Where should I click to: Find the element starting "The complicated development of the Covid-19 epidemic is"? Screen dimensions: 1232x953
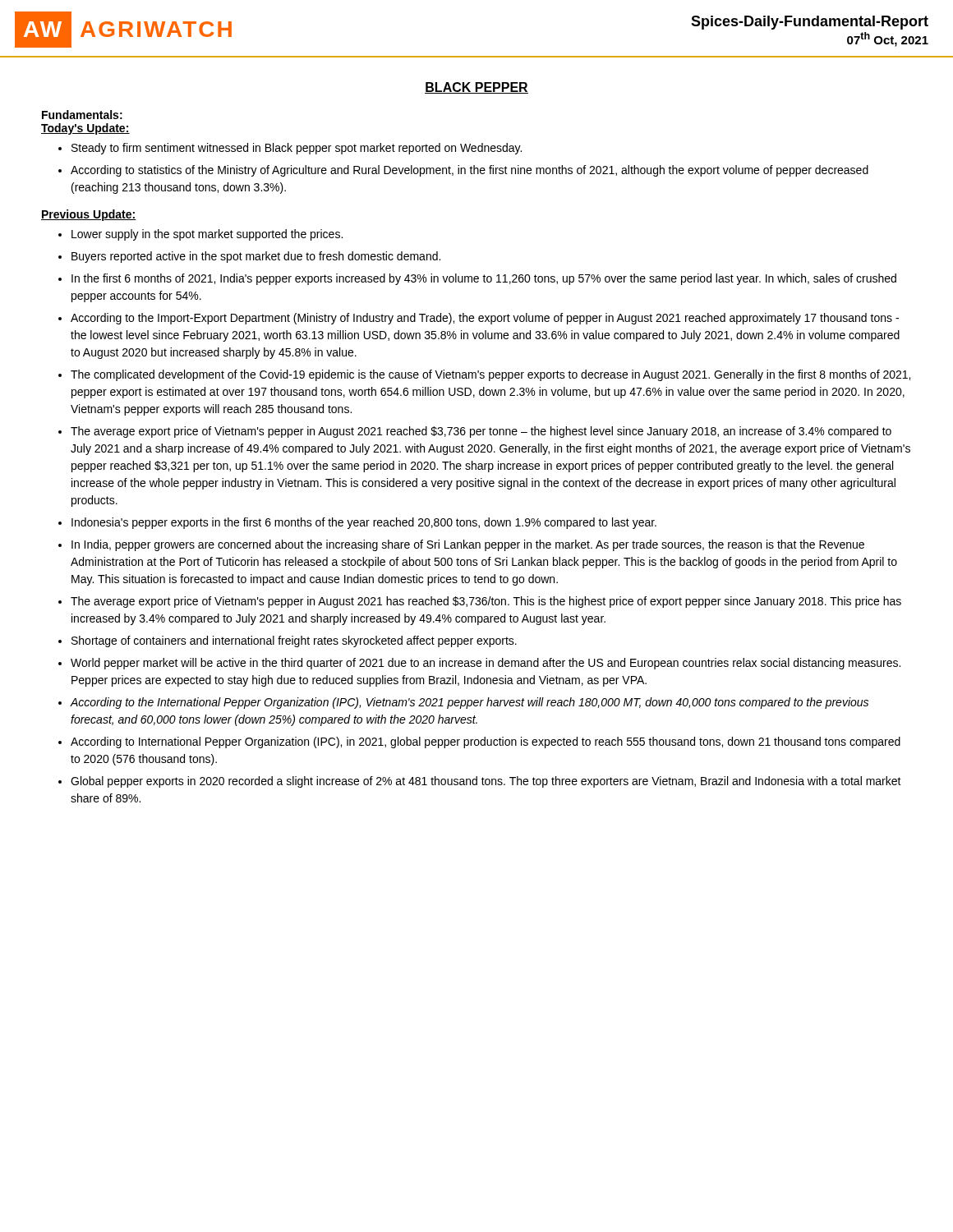[x=491, y=392]
